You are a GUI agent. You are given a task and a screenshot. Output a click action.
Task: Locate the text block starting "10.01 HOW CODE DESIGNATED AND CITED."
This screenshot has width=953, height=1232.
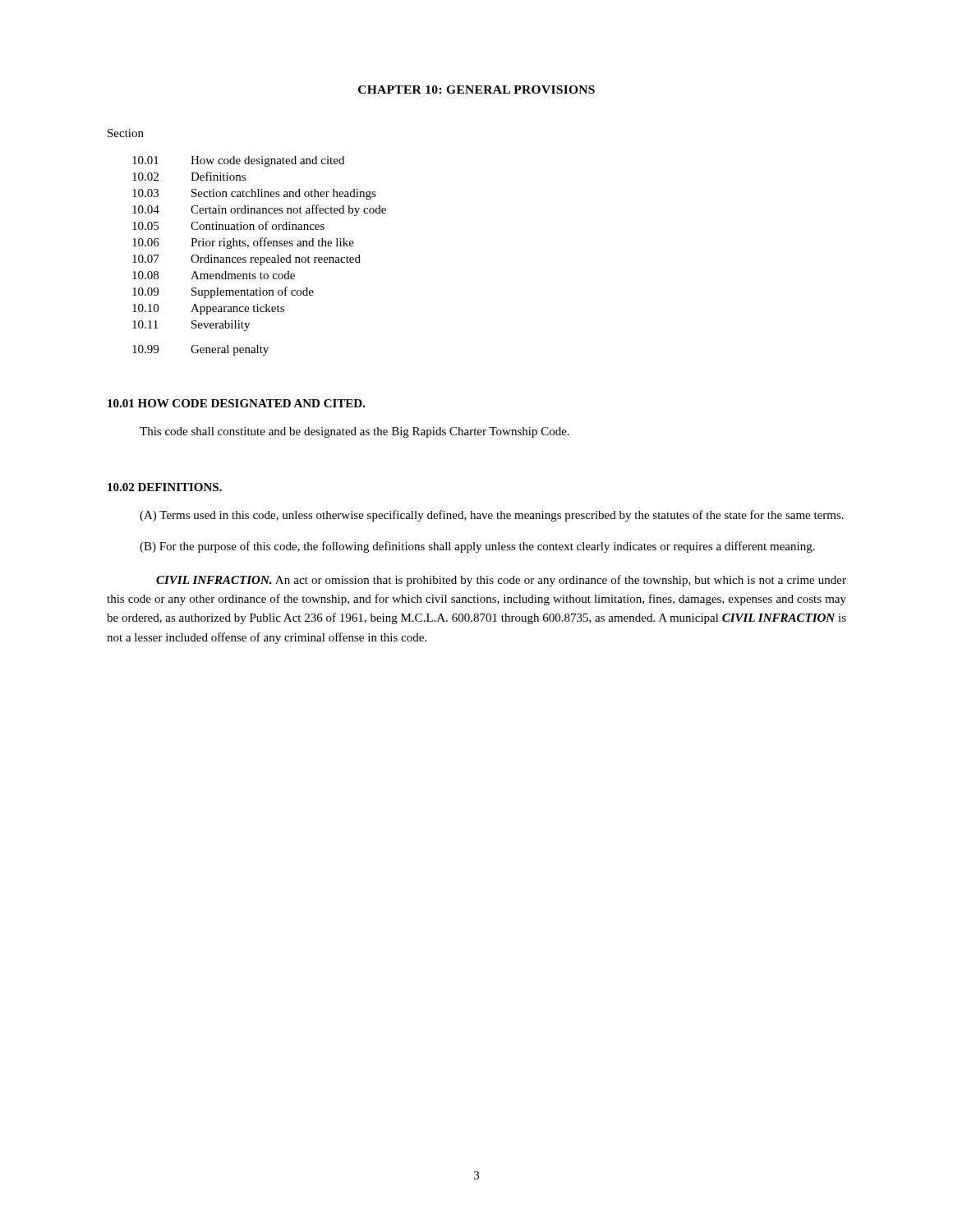click(236, 403)
